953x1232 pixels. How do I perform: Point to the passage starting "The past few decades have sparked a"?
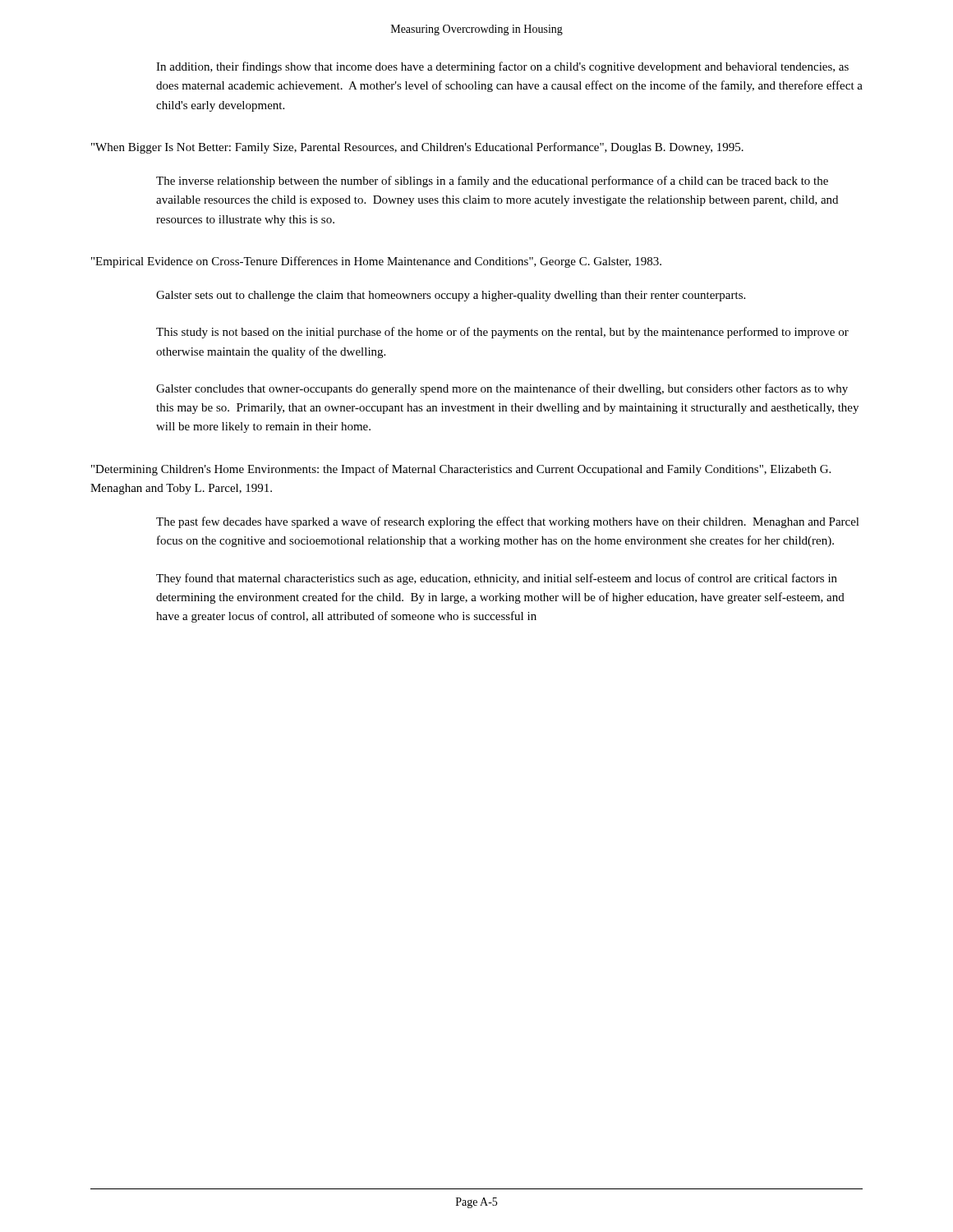coord(509,532)
